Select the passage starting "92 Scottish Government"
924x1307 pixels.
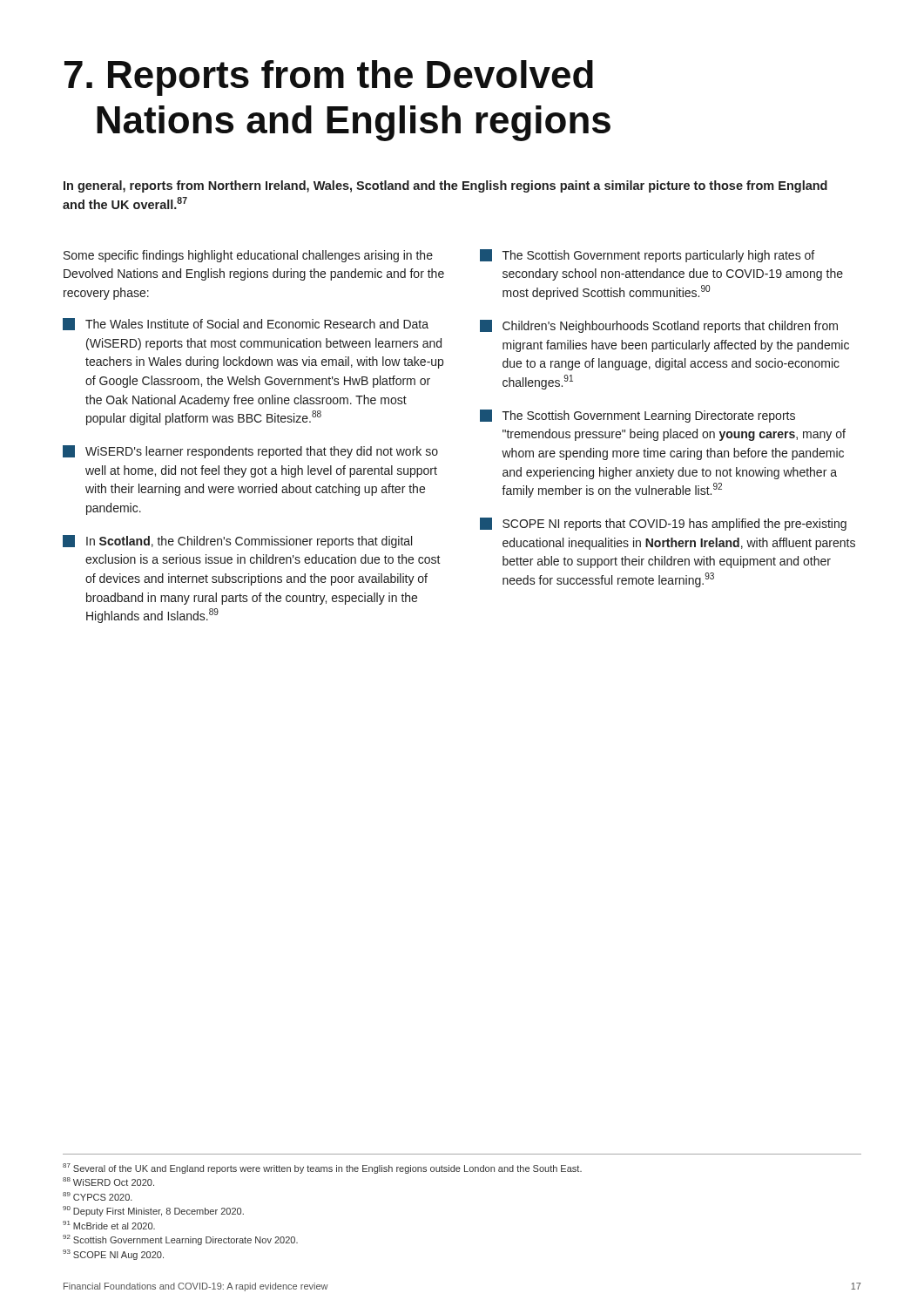tap(181, 1239)
